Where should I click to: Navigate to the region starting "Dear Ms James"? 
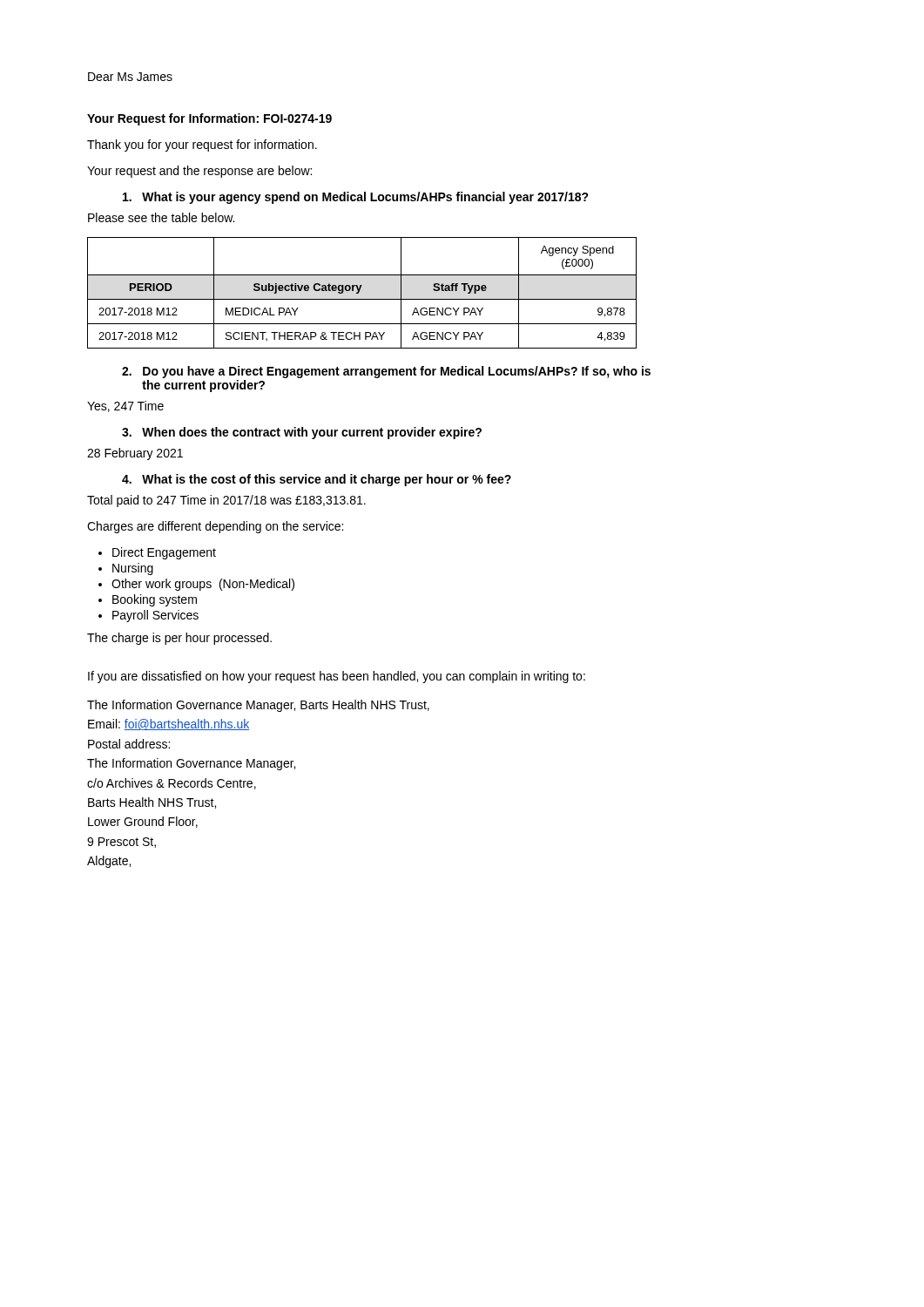pyautogui.click(x=130, y=77)
